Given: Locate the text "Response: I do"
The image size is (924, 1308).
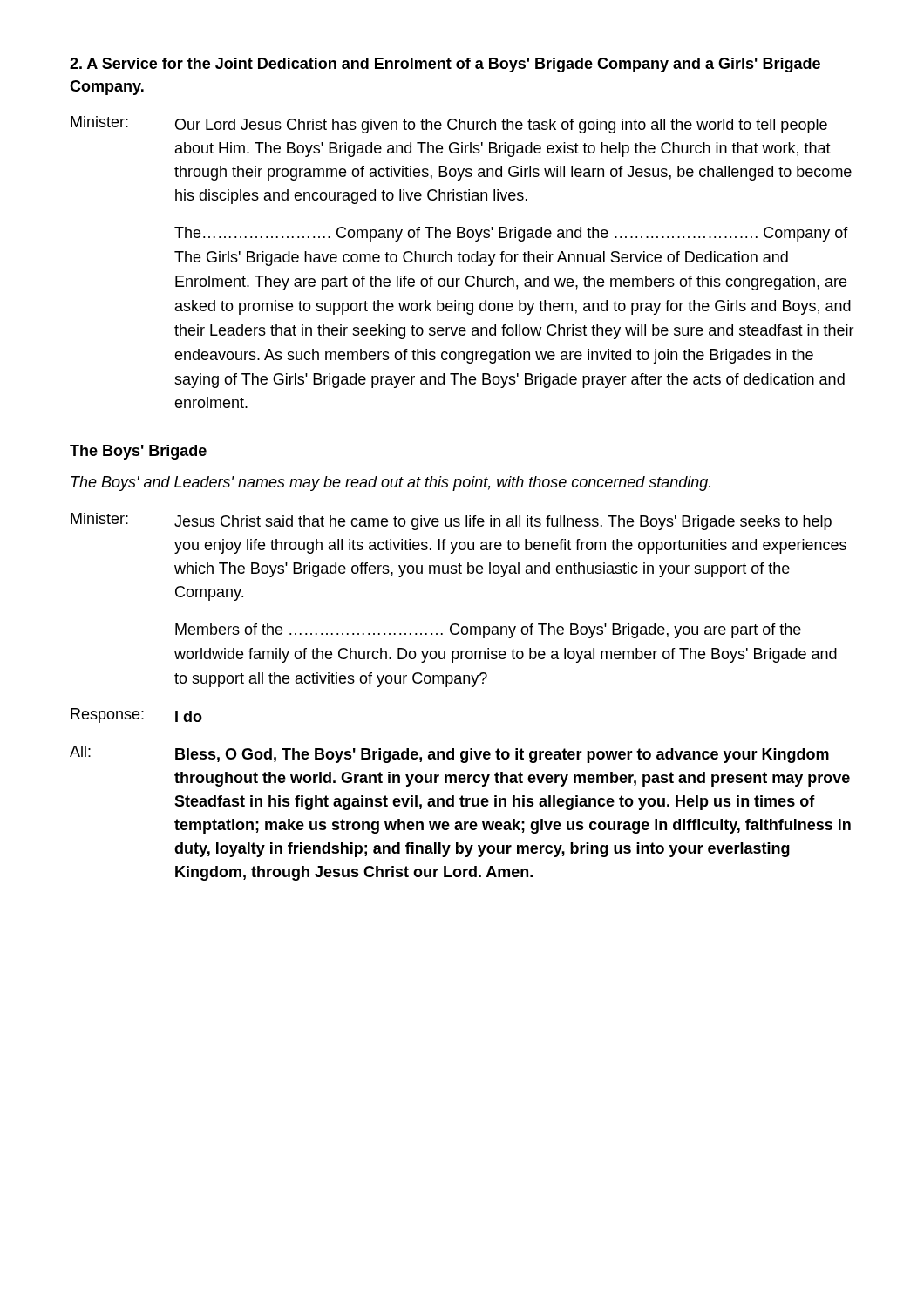Looking at the screenshot, I should pyautogui.click(x=136, y=715).
